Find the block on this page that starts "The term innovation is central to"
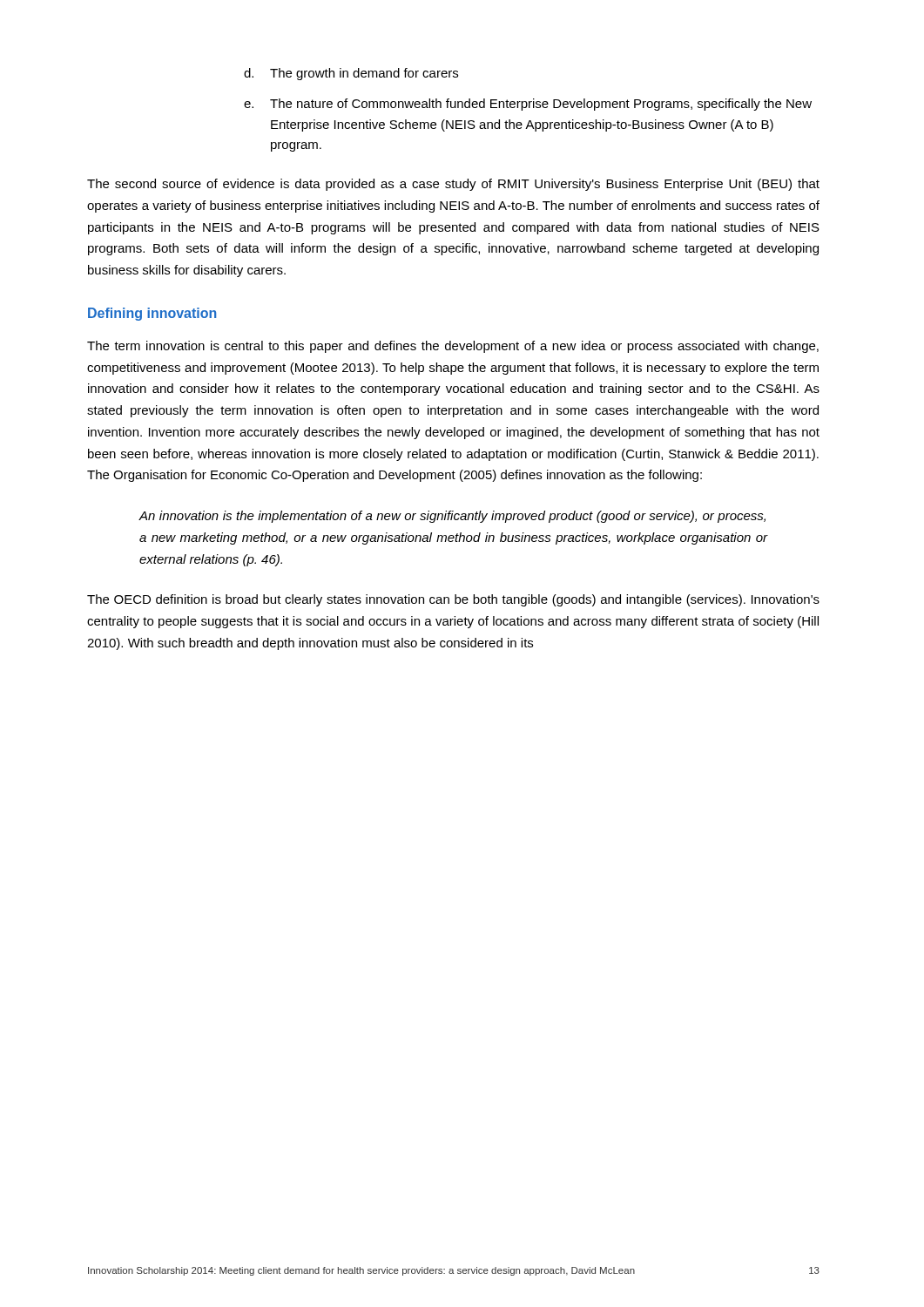 click(453, 410)
